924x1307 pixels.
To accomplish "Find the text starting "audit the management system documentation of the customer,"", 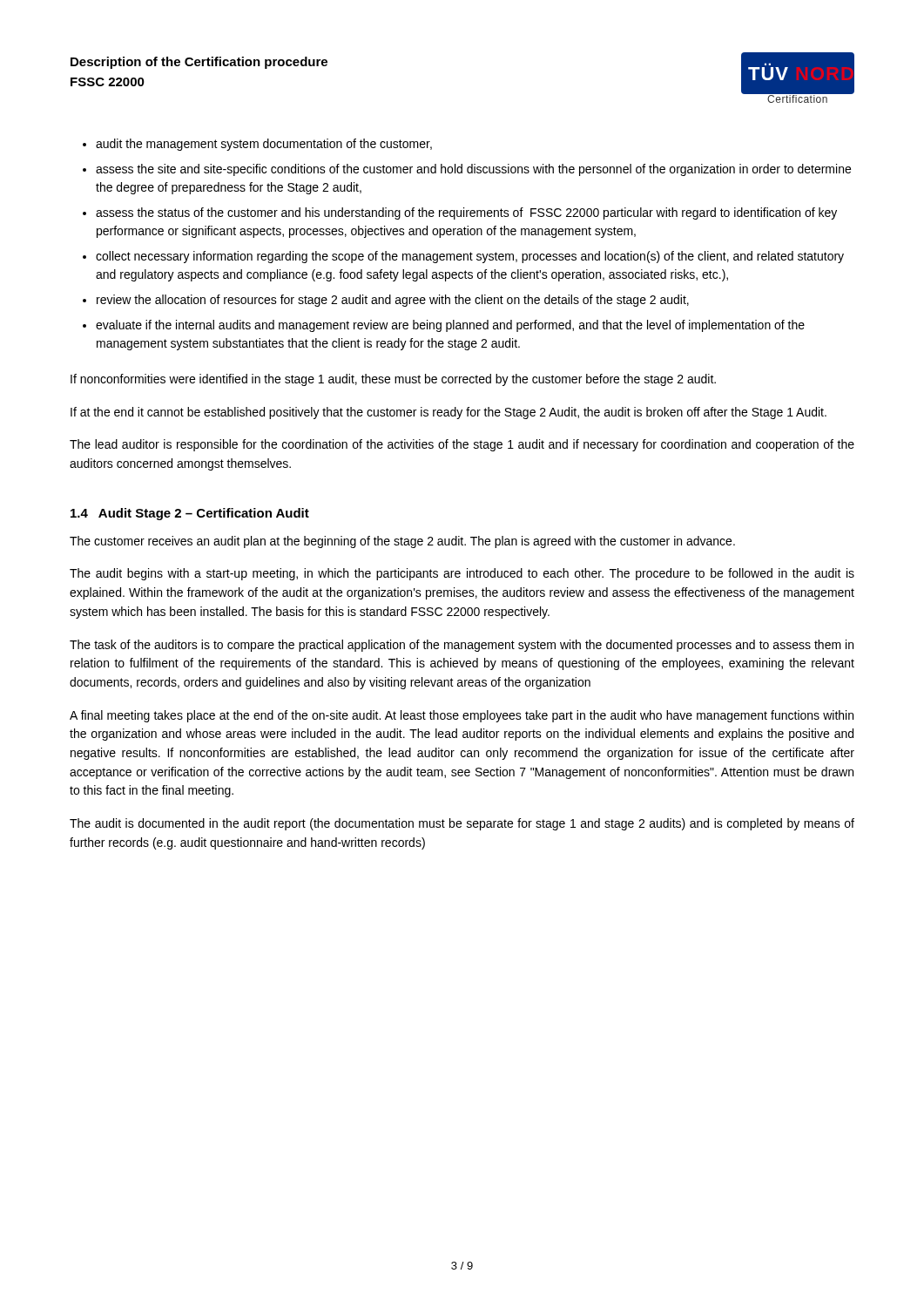I will pyautogui.click(x=264, y=144).
